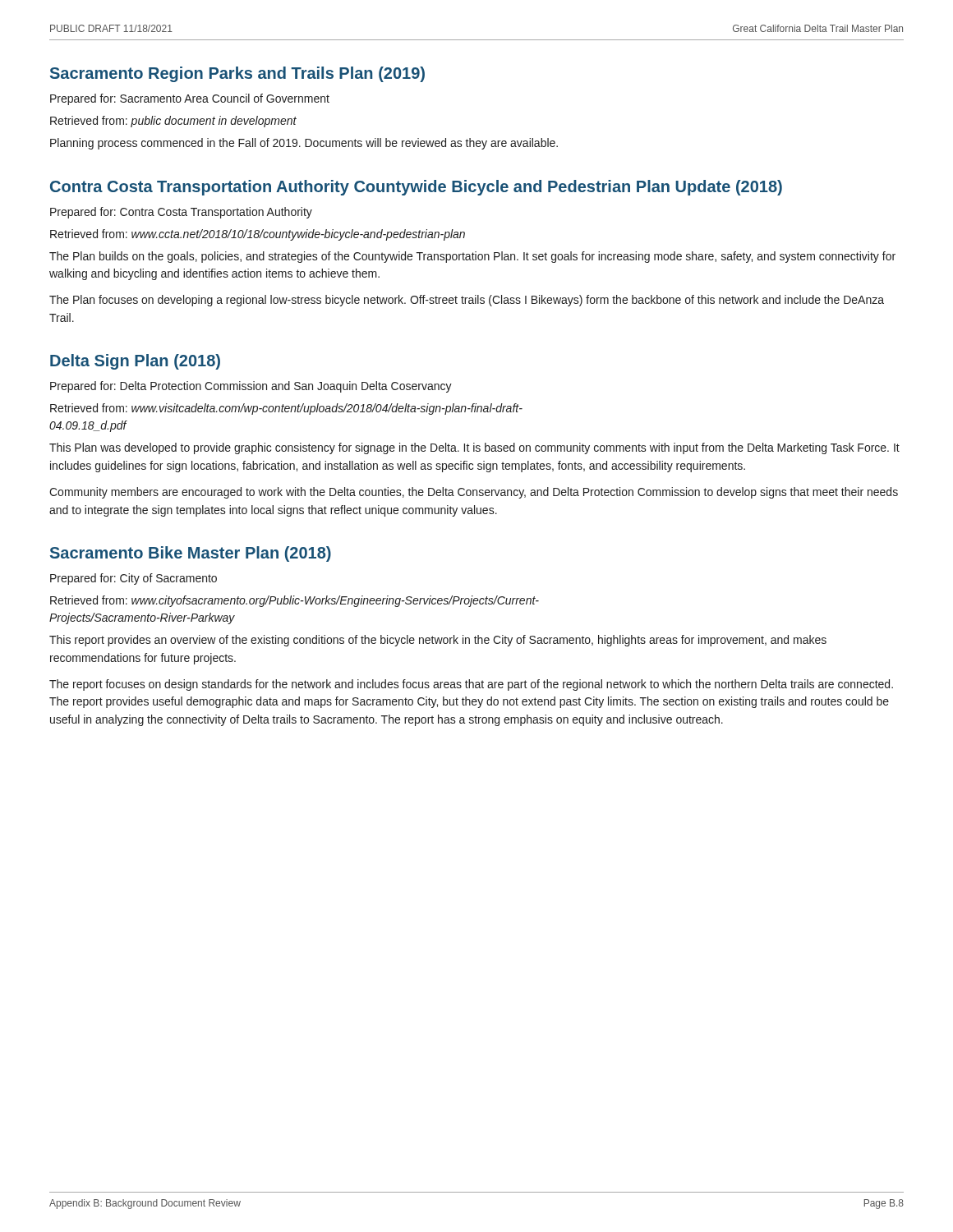This screenshot has width=953, height=1232.
Task: Click on the text containing "Retrieved from: www.cityofsacramento.org/Public-Works/Engineering-Services/Projects/Current-Projects/Sacramento-River-Parkway"
Action: point(294,609)
